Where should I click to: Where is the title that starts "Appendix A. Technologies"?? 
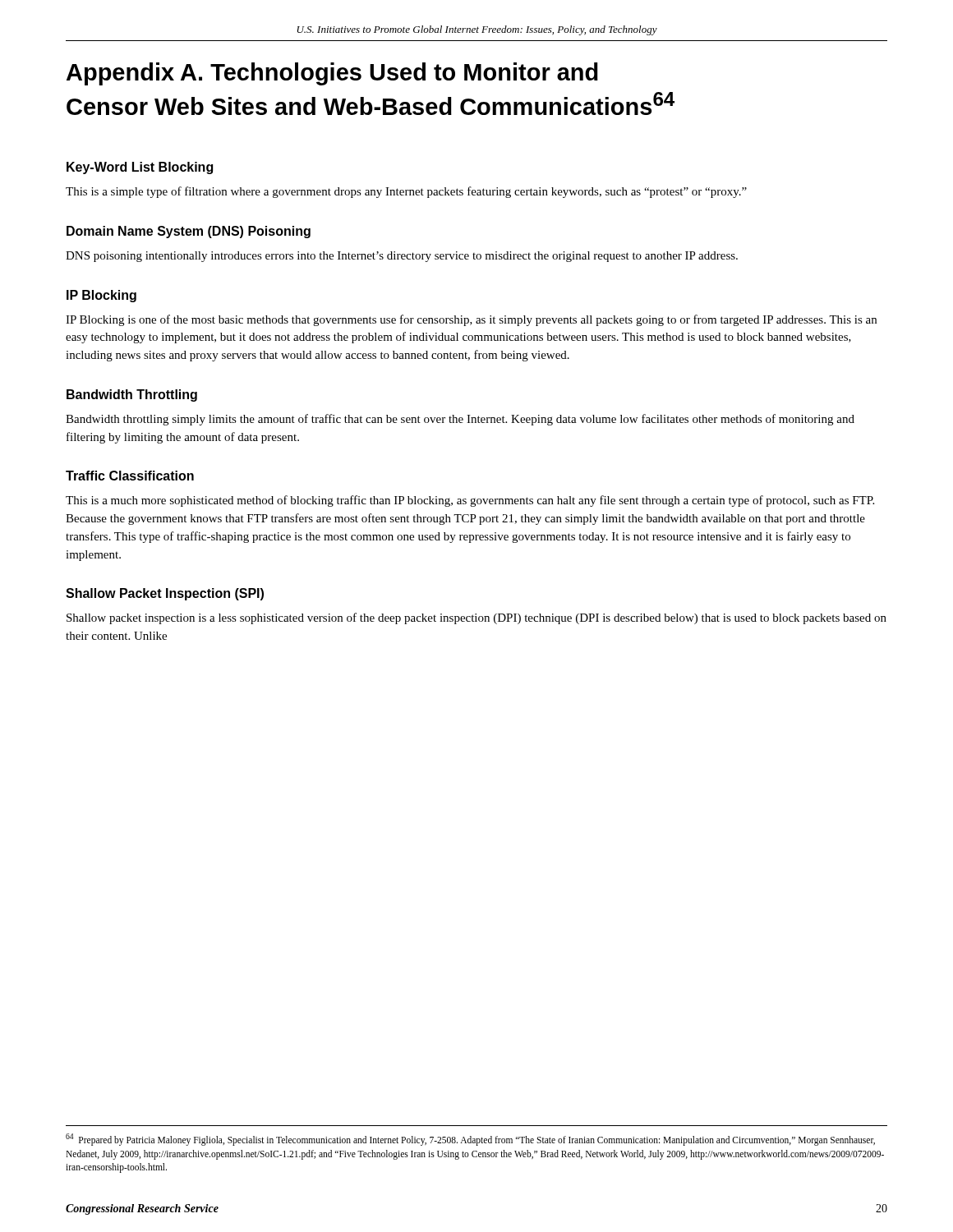point(476,90)
